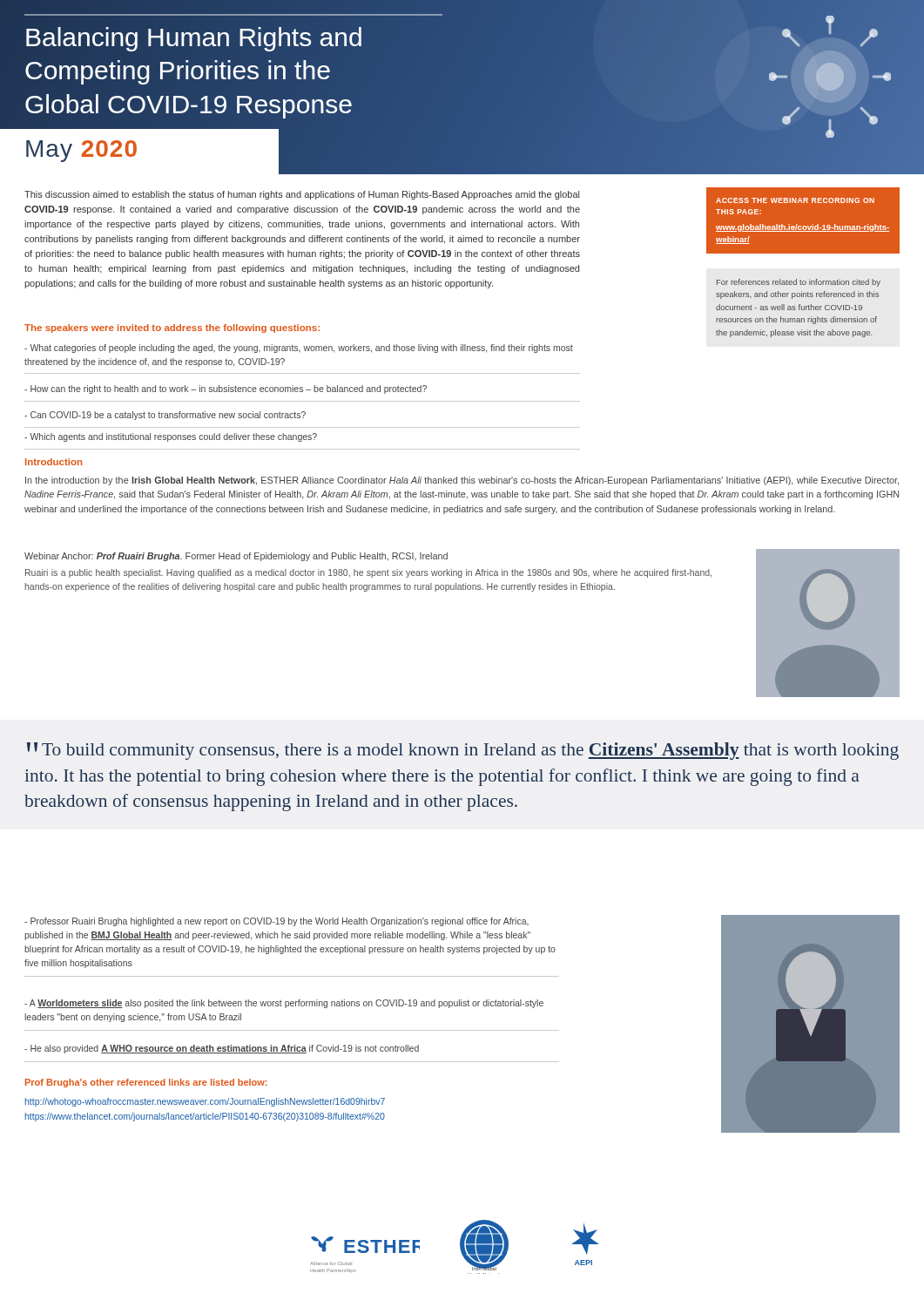Select the illustration
This screenshot has width=924, height=1307.
point(830,77)
